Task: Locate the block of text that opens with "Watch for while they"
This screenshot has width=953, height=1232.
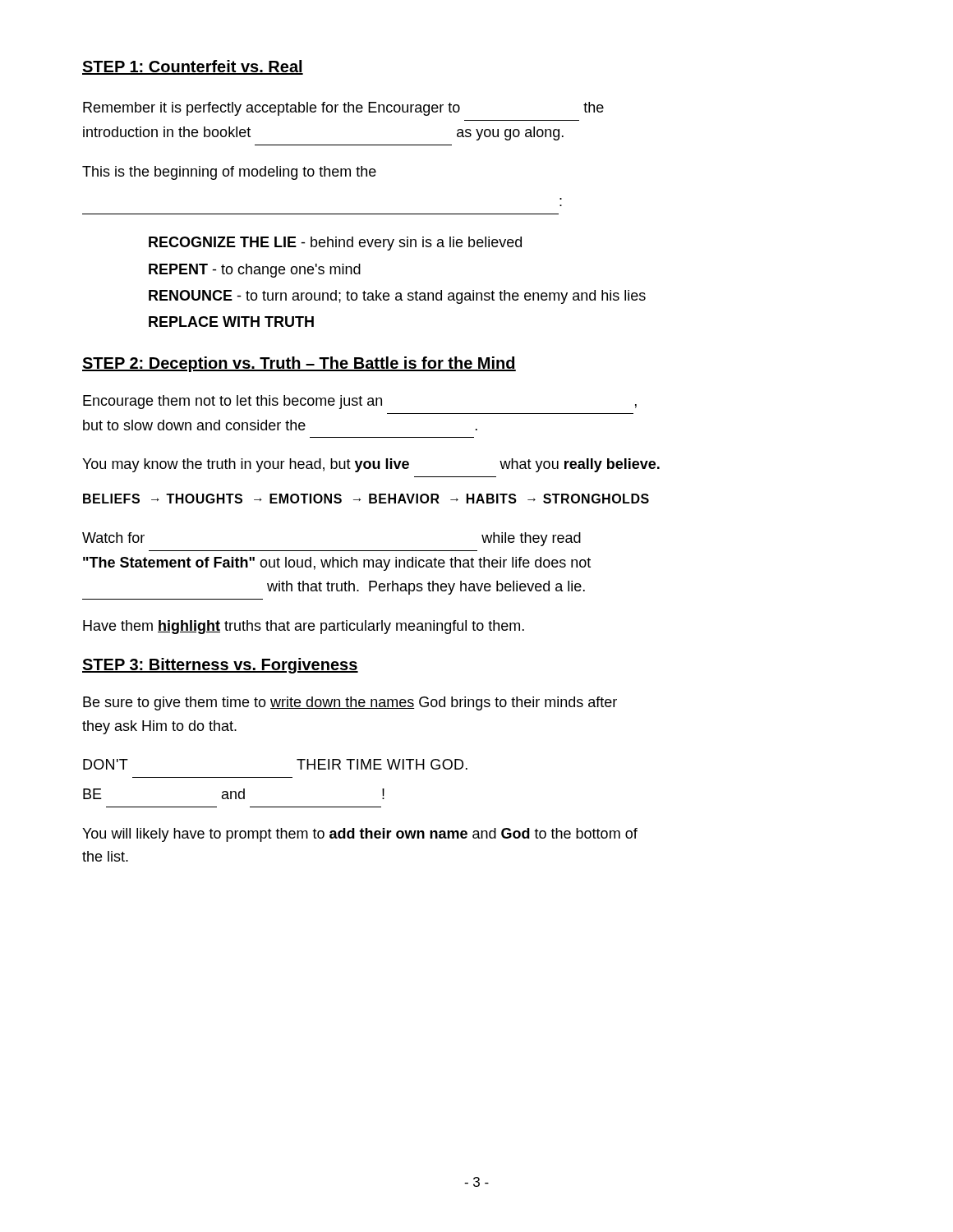Action: (x=337, y=563)
